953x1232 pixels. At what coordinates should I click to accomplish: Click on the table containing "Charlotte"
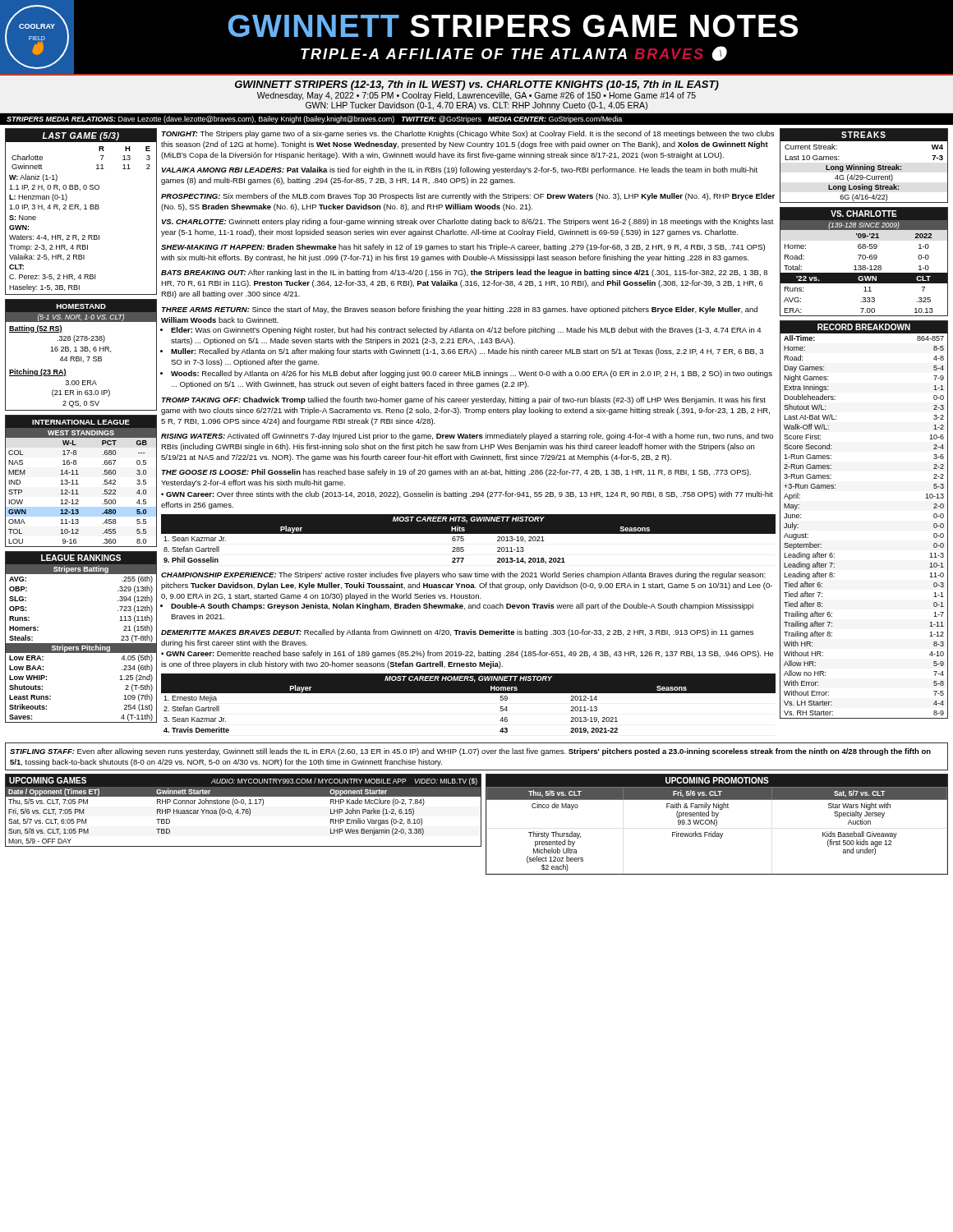click(x=81, y=211)
